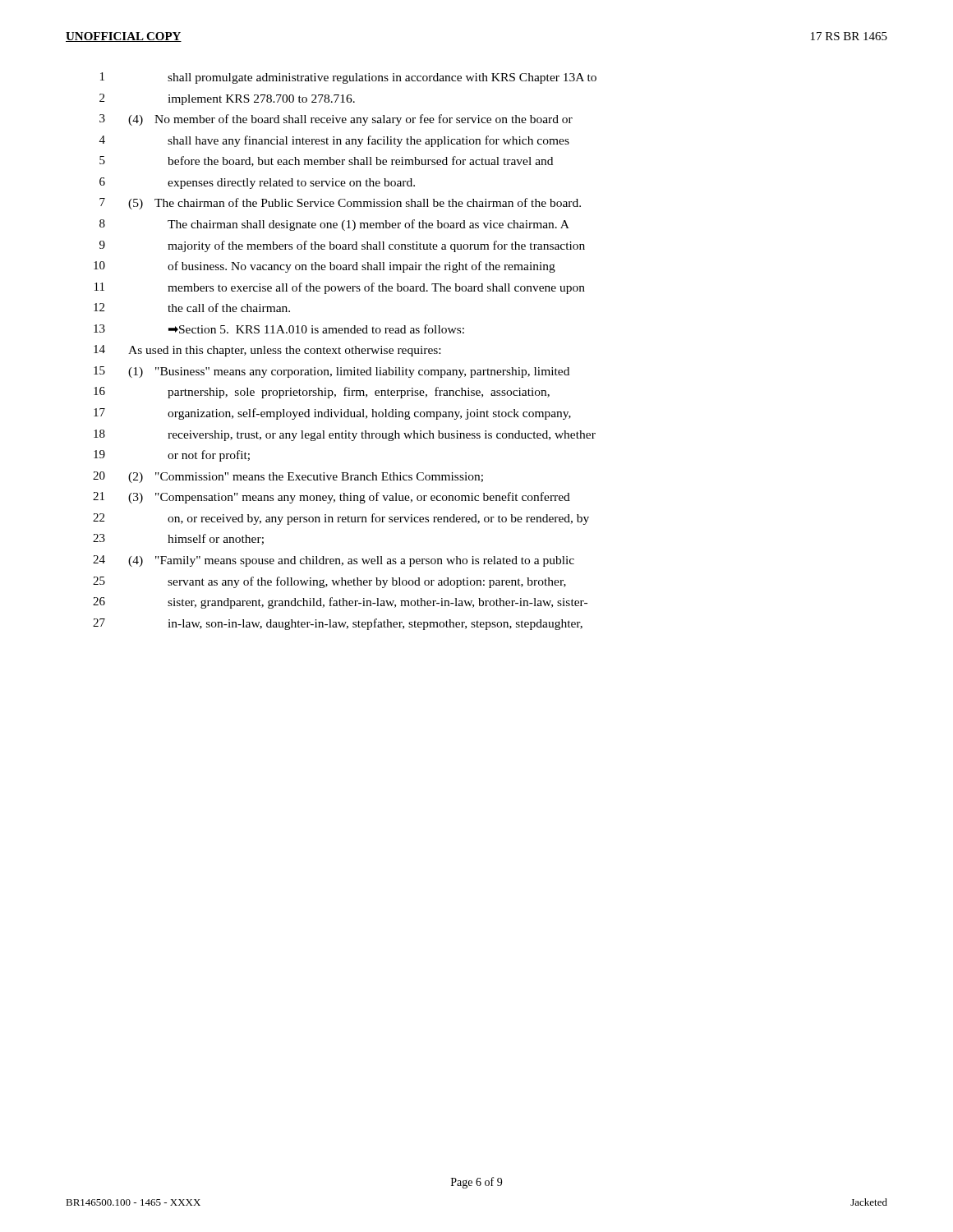Click on the block starting "19 or not"

[172, 456]
